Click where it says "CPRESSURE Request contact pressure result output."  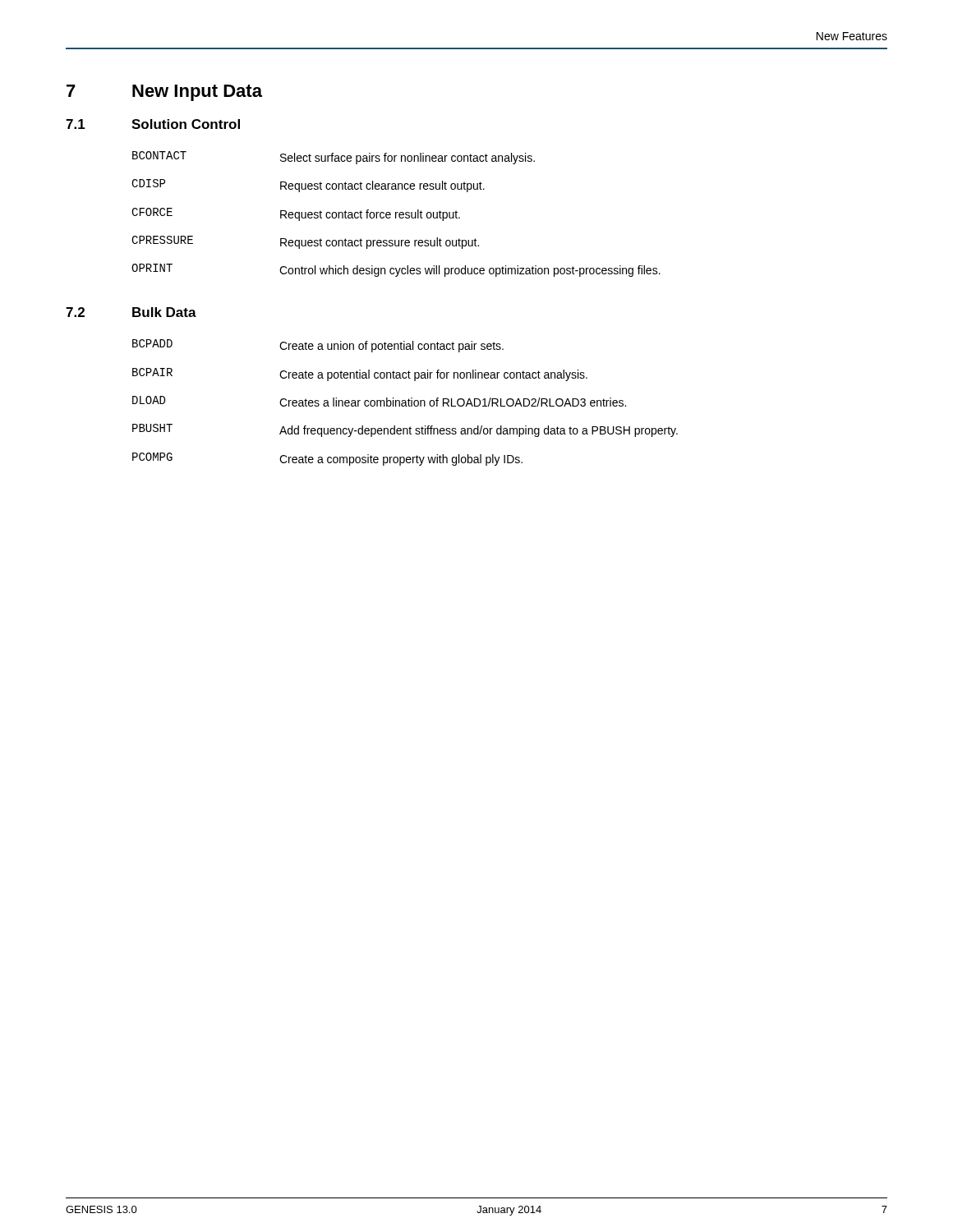pos(305,242)
